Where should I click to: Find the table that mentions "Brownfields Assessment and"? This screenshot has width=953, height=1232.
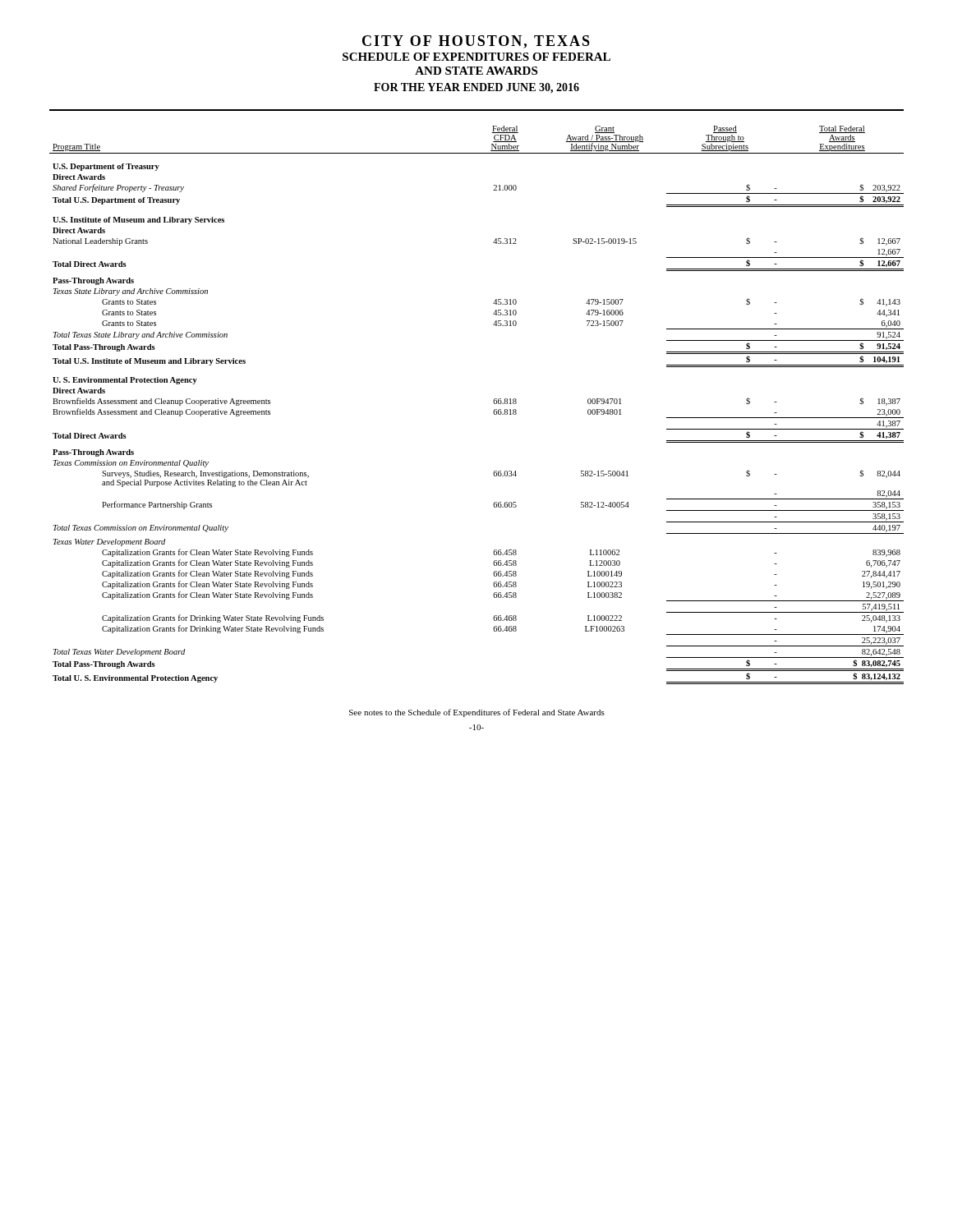tap(476, 403)
